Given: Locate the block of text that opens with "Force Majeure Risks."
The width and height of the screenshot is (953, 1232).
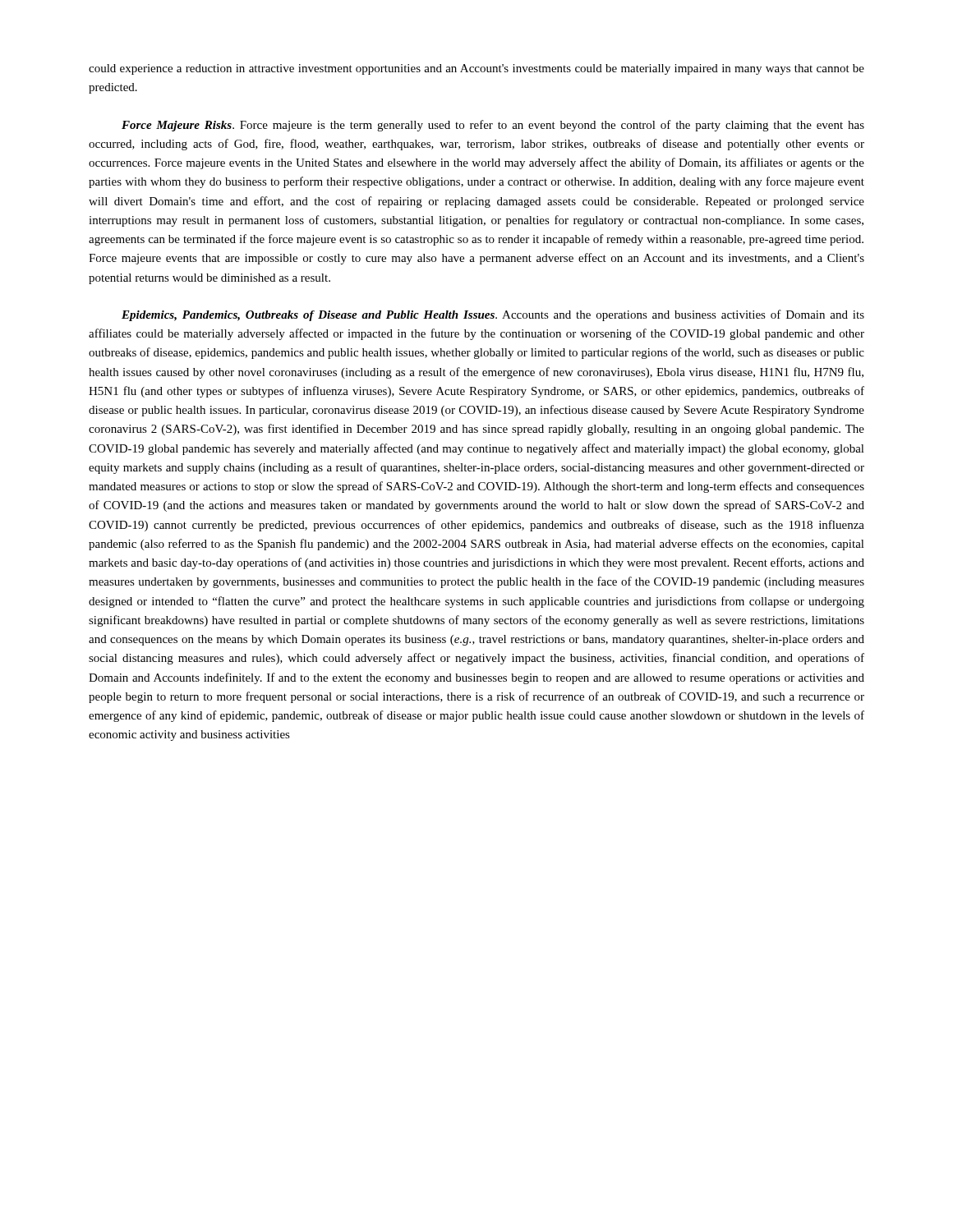Looking at the screenshot, I should pos(476,201).
